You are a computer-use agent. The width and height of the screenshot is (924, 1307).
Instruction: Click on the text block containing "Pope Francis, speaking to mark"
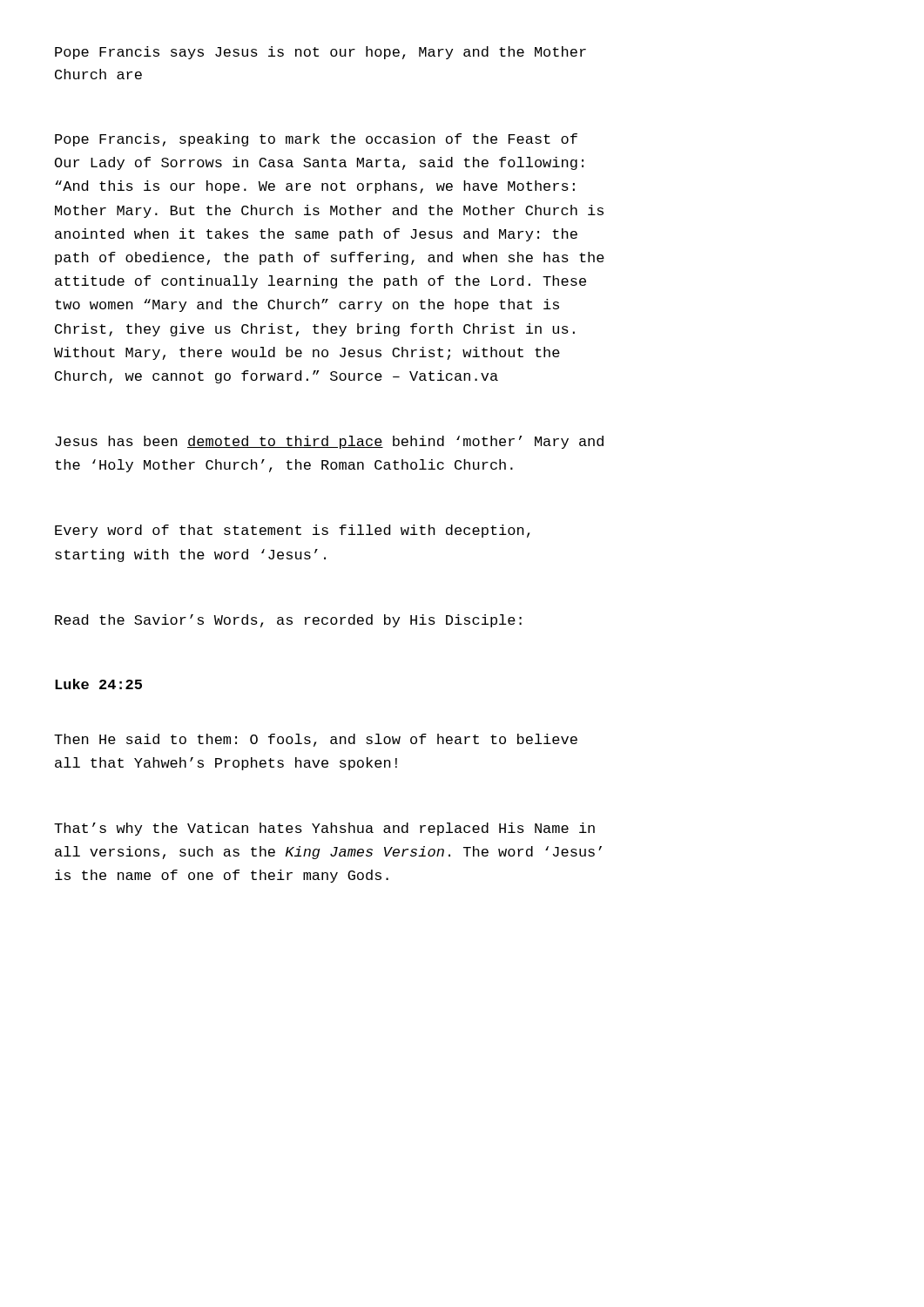point(329,258)
